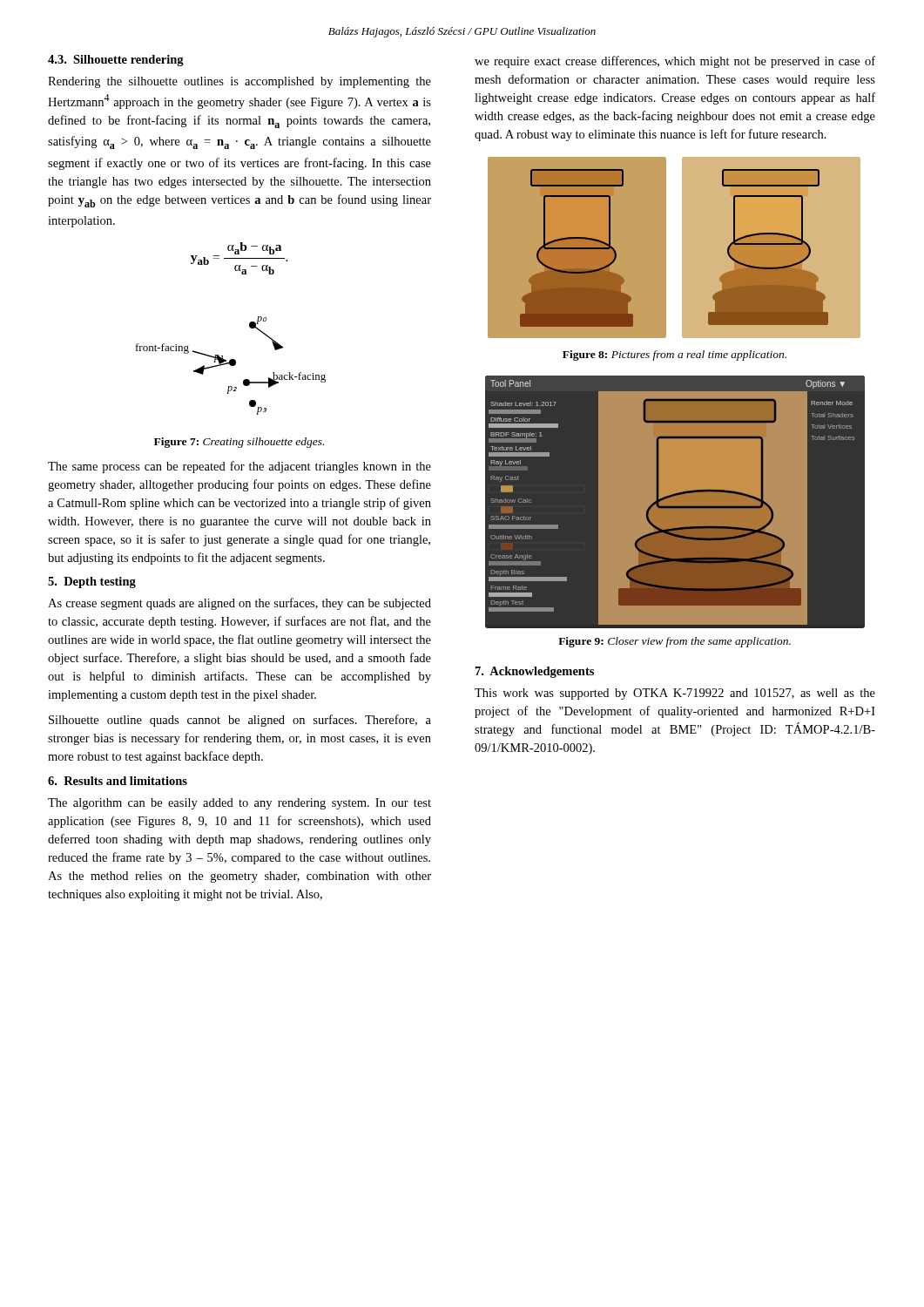The width and height of the screenshot is (924, 1307).
Task: Click on the block starting "Rendering the silhouette outlines is accomplished by implementing"
Action: (x=239, y=151)
